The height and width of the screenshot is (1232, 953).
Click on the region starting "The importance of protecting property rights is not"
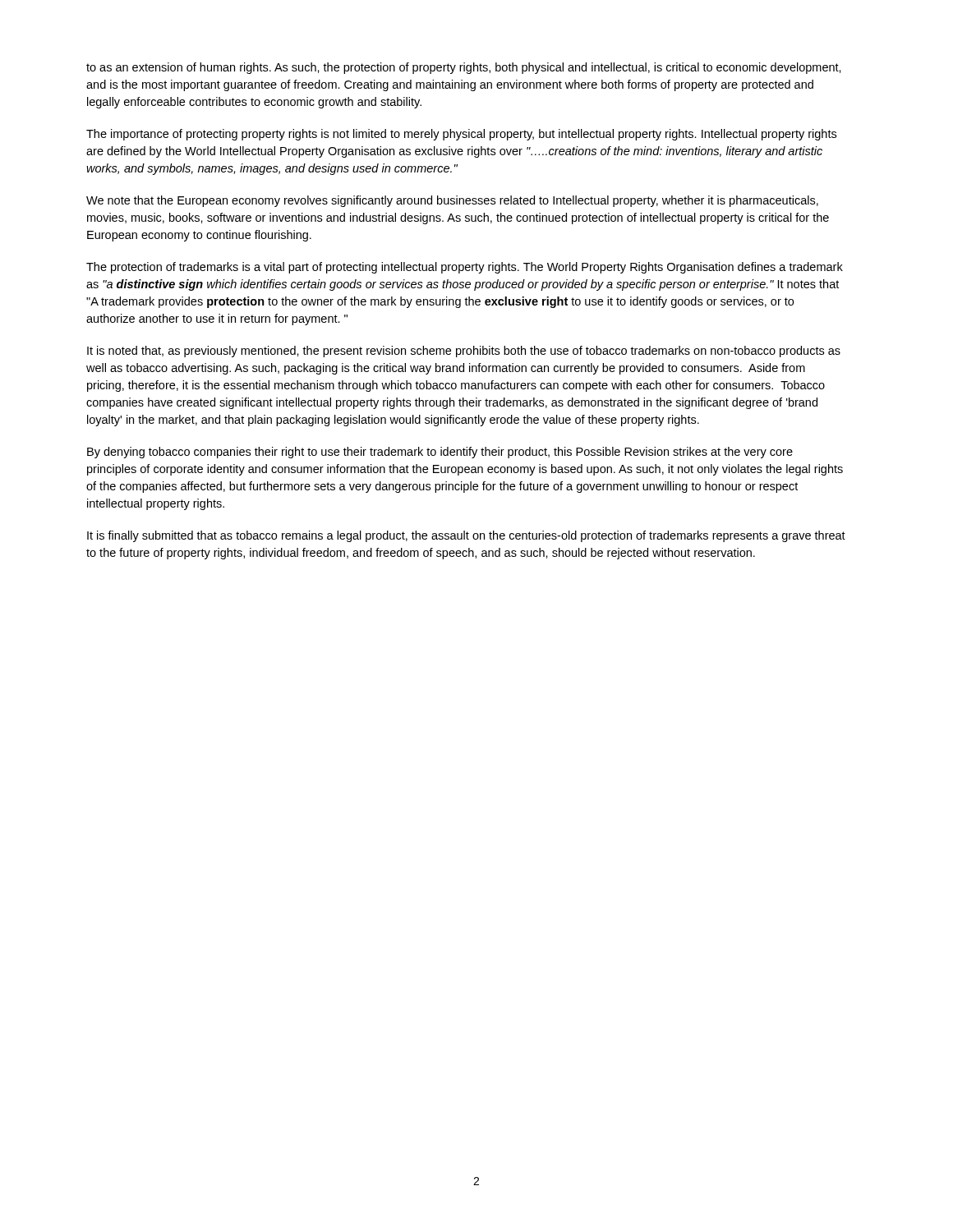(462, 151)
